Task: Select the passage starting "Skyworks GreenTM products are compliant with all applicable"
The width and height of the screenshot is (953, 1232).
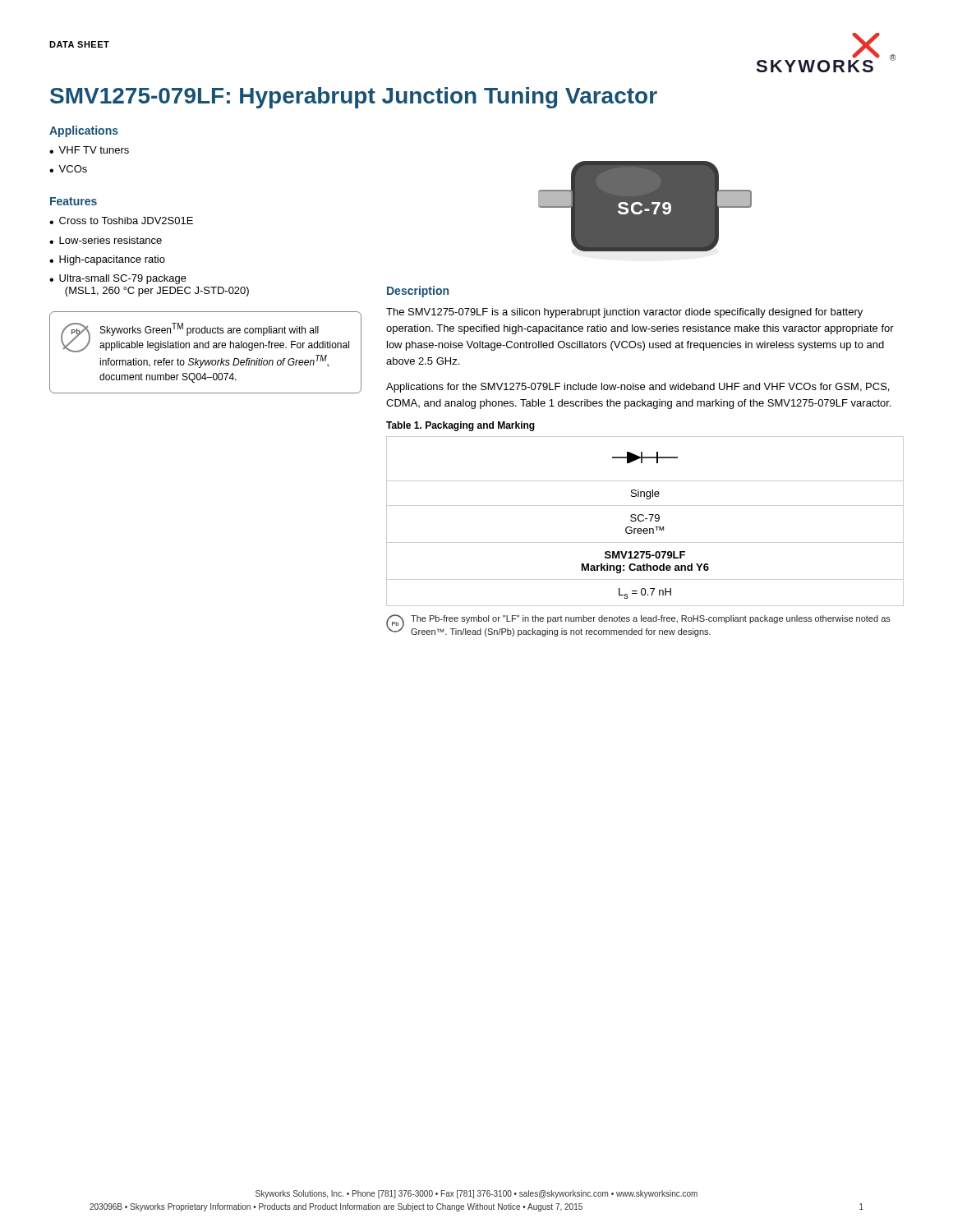Action: [225, 352]
